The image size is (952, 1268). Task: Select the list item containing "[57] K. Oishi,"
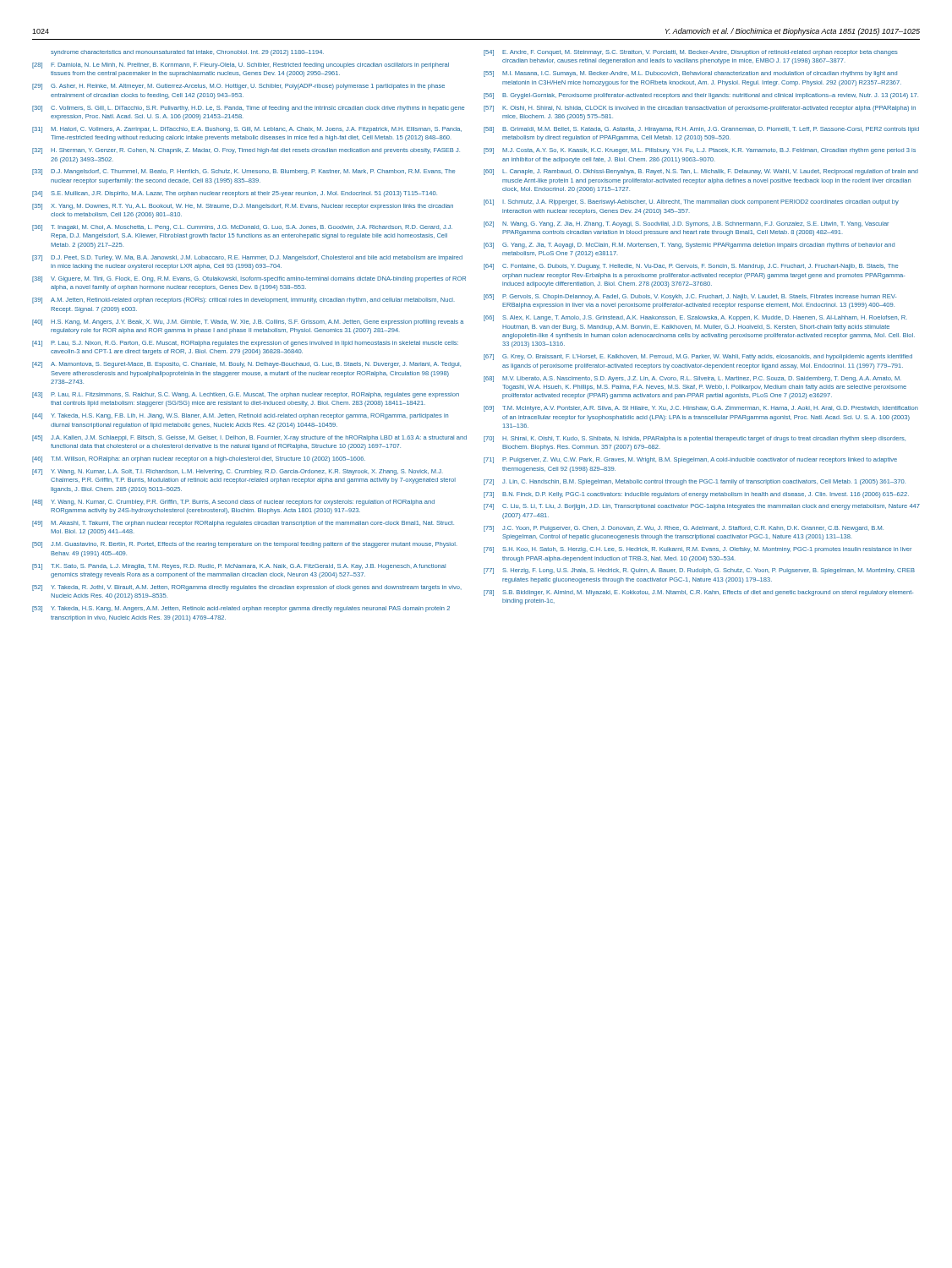pyautogui.click(x=702, y=112)
